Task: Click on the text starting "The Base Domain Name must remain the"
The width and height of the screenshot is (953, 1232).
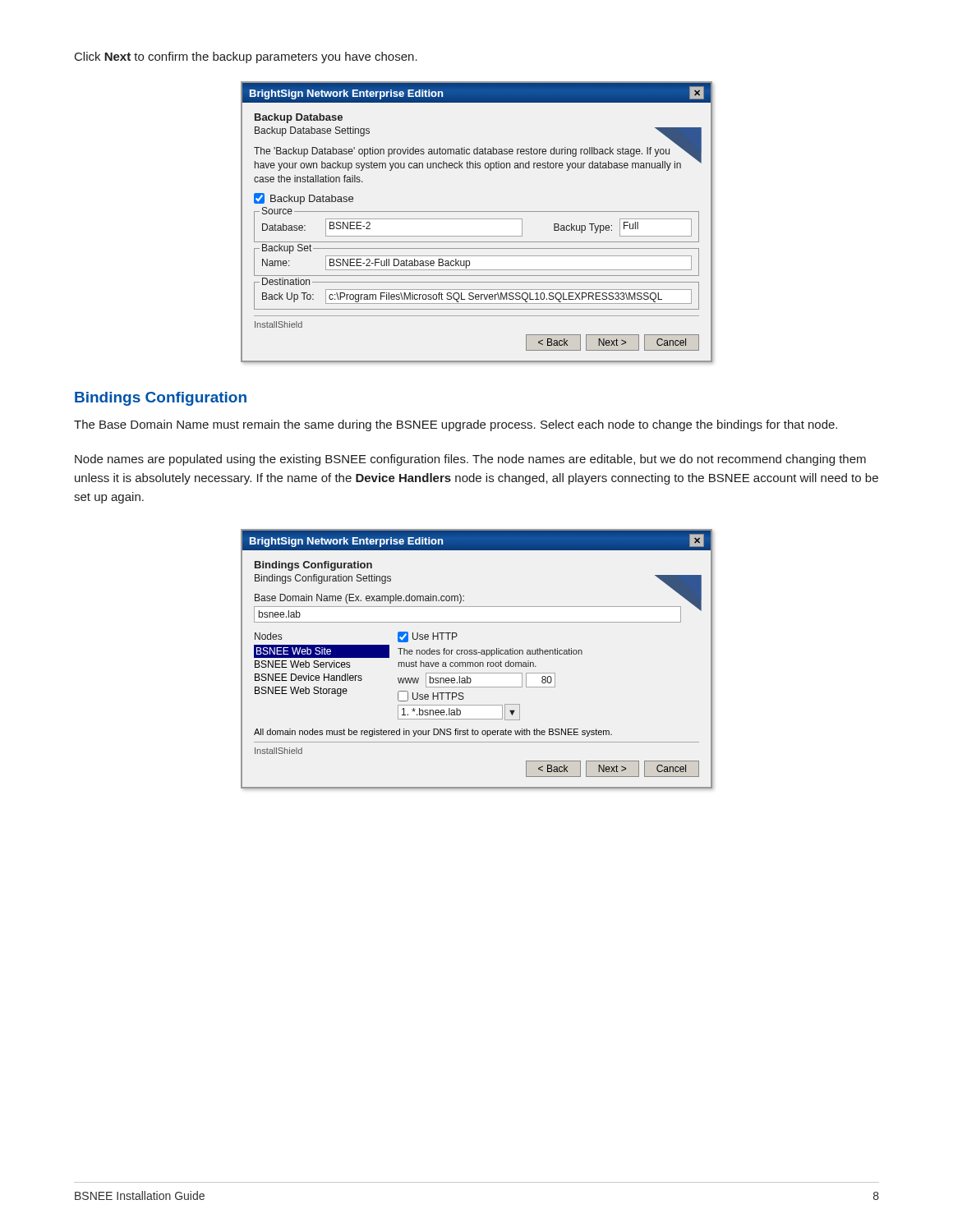Action: tap(456, 425)
